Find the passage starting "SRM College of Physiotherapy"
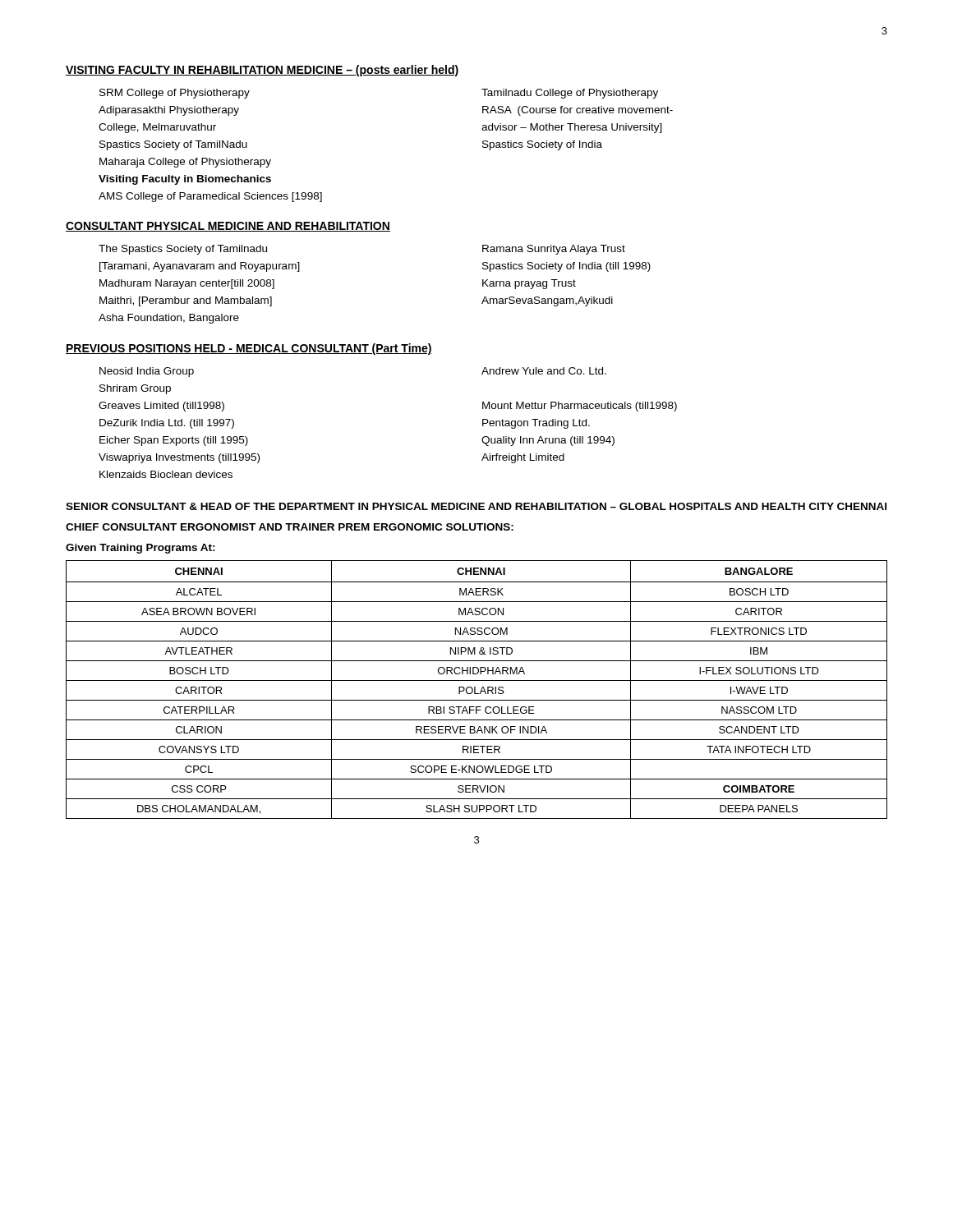This screenshot has height=1232, width=953. (175, 94)
